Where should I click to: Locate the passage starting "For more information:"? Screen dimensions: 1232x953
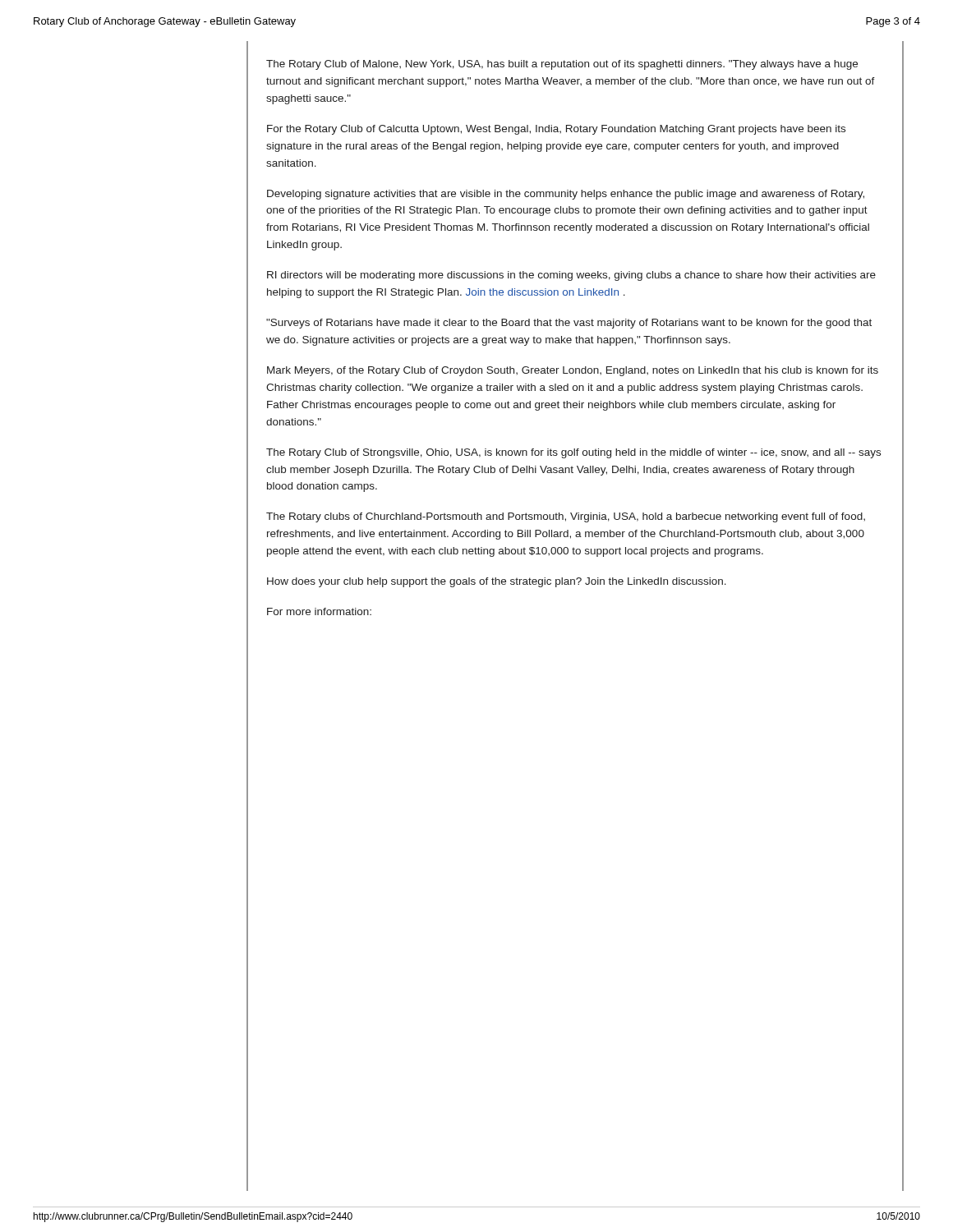coord(319,612)
